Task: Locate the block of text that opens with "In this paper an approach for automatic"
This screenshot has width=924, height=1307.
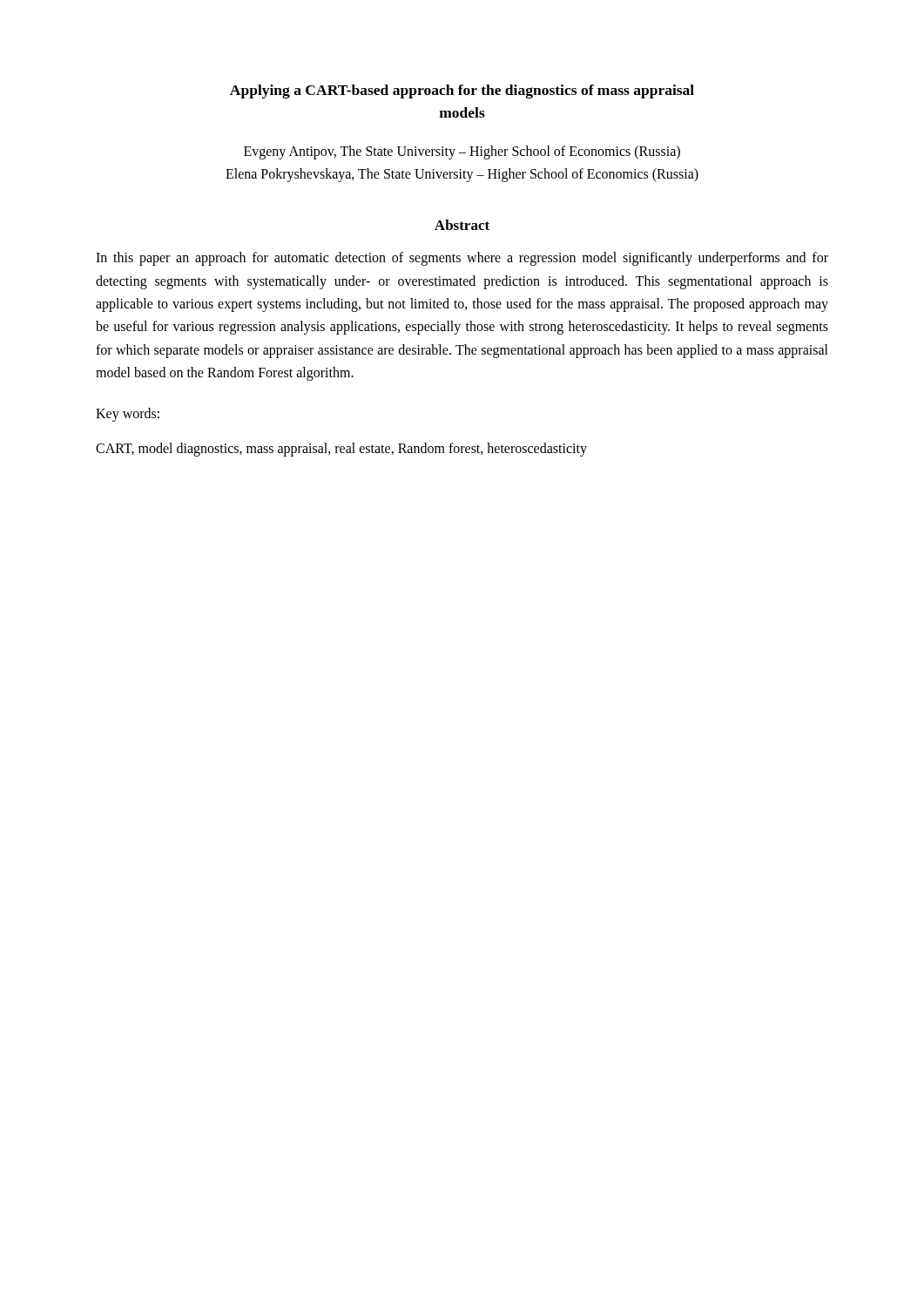Action: (x=462, y=315)
